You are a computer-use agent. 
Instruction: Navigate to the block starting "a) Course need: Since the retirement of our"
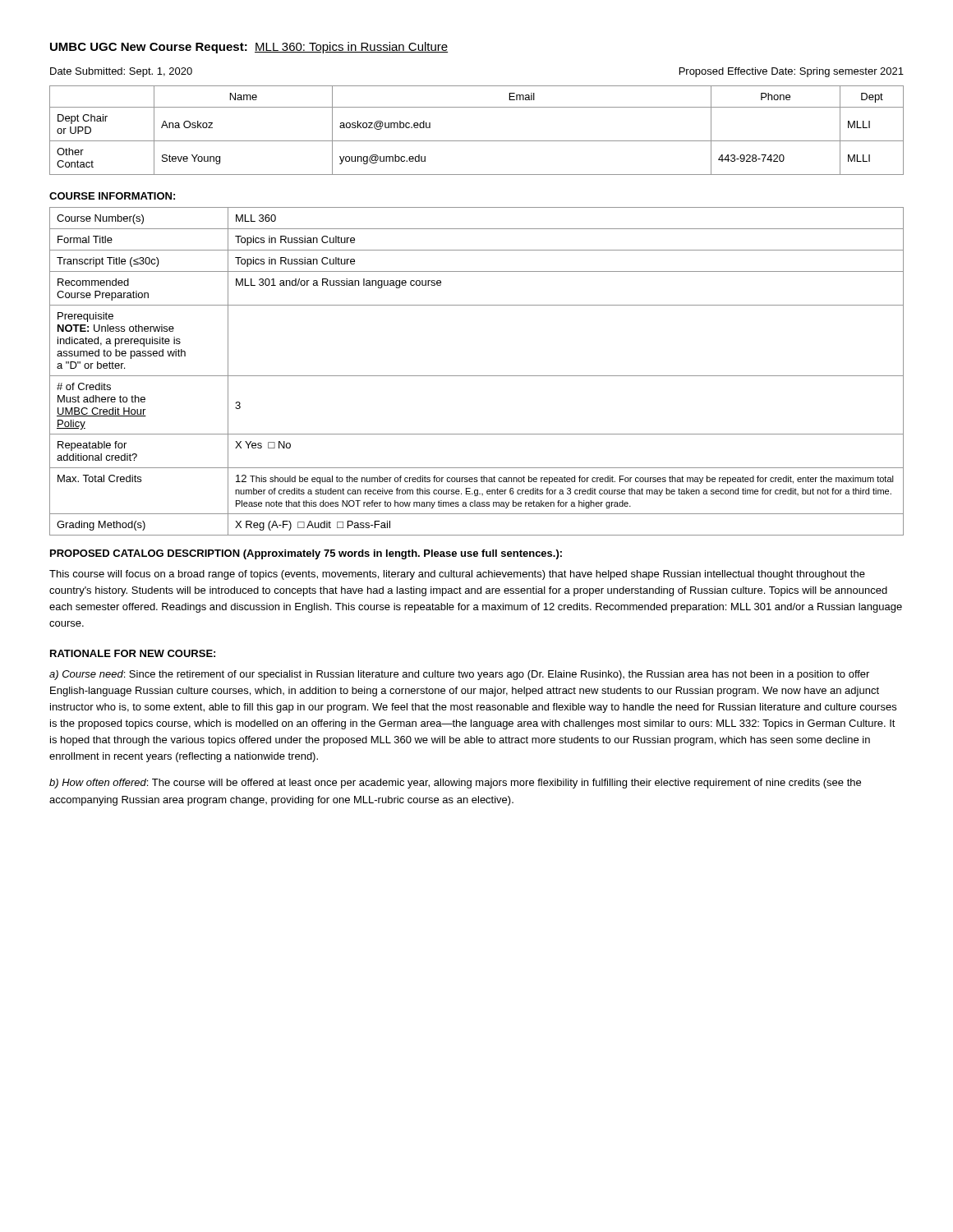(473, 715)
